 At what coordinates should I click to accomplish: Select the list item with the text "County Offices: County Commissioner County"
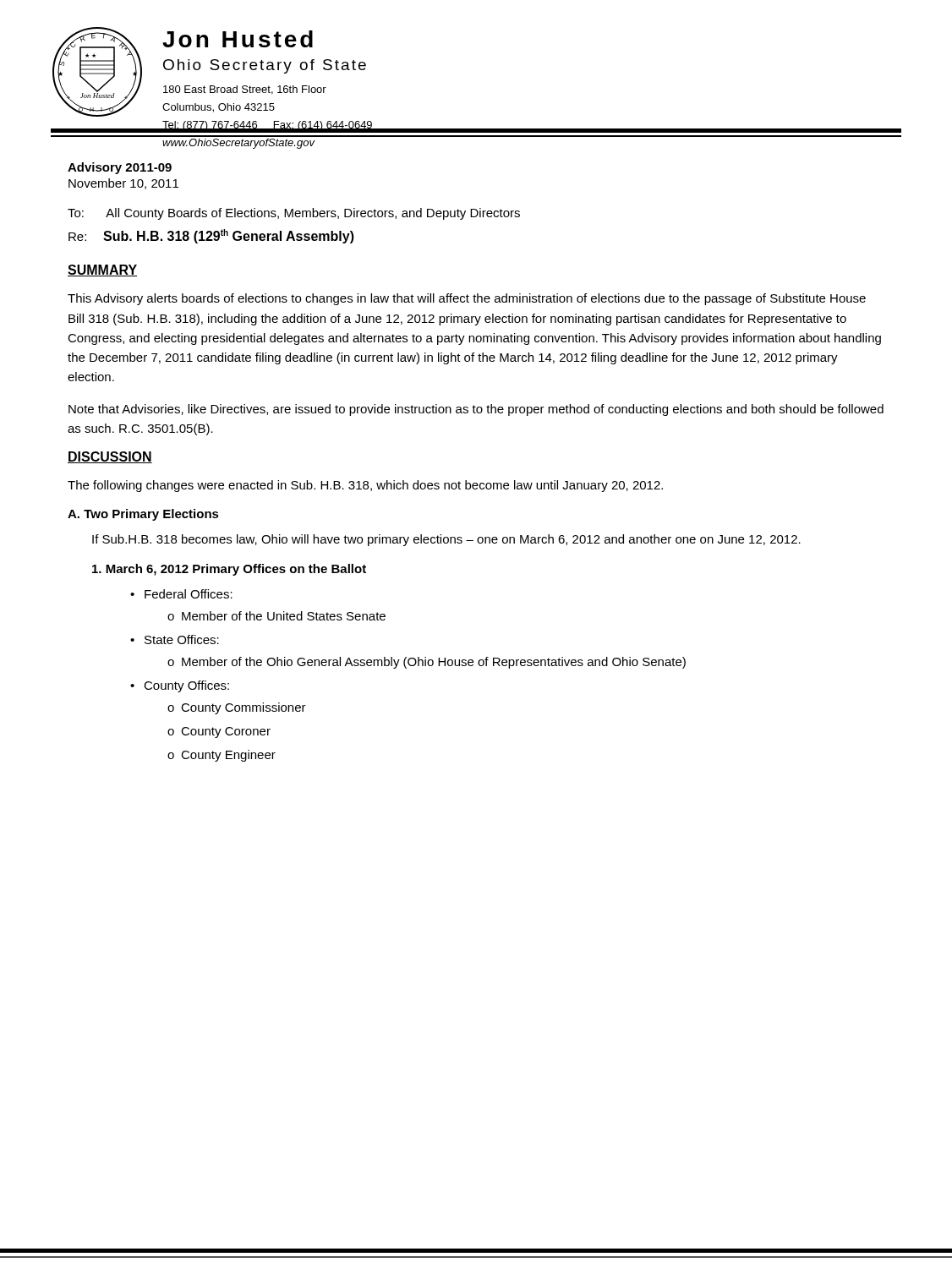pyautogui.click(x=180, y=686)
